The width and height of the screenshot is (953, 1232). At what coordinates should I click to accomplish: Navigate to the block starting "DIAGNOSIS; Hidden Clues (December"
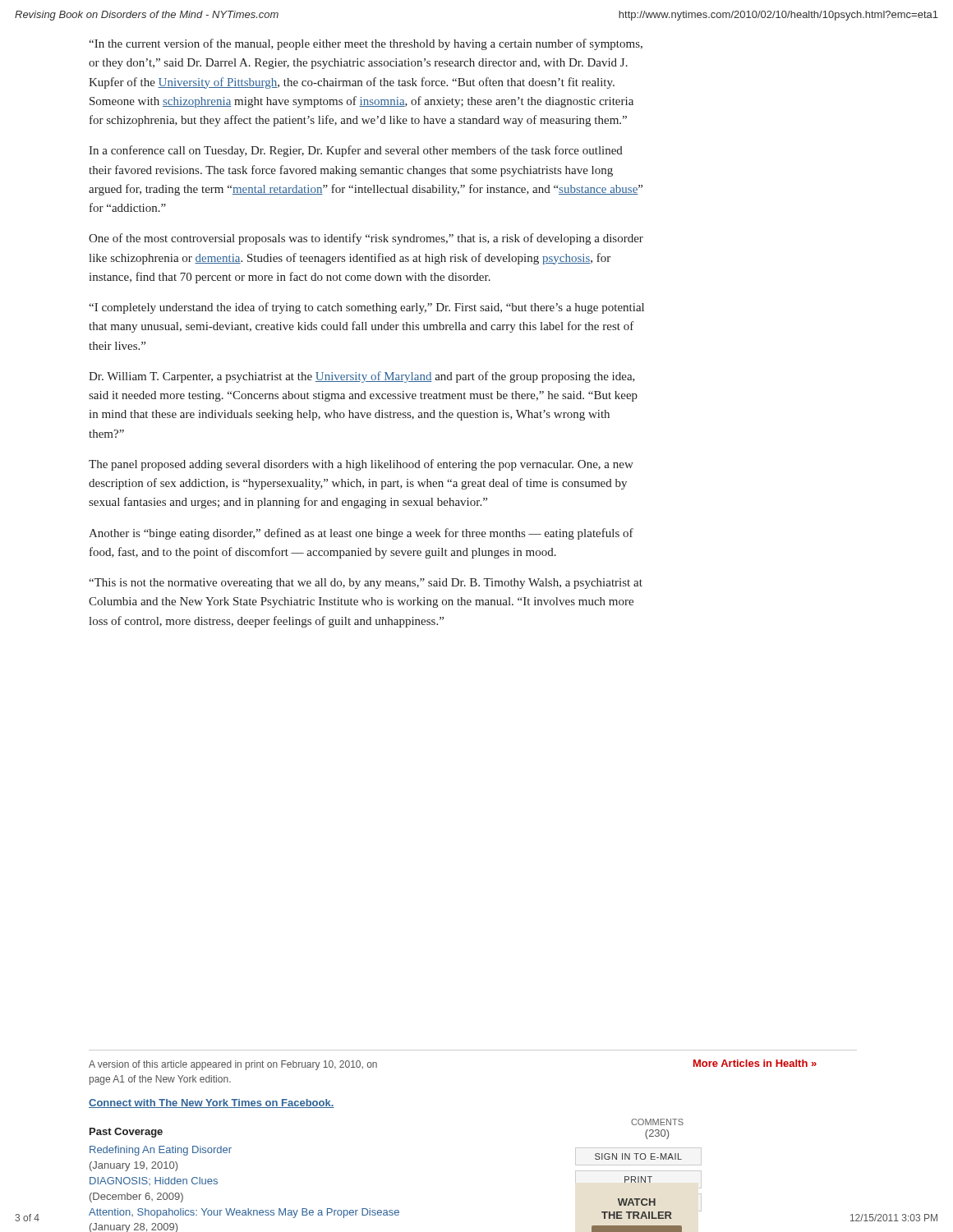(x=154, y=1181)
